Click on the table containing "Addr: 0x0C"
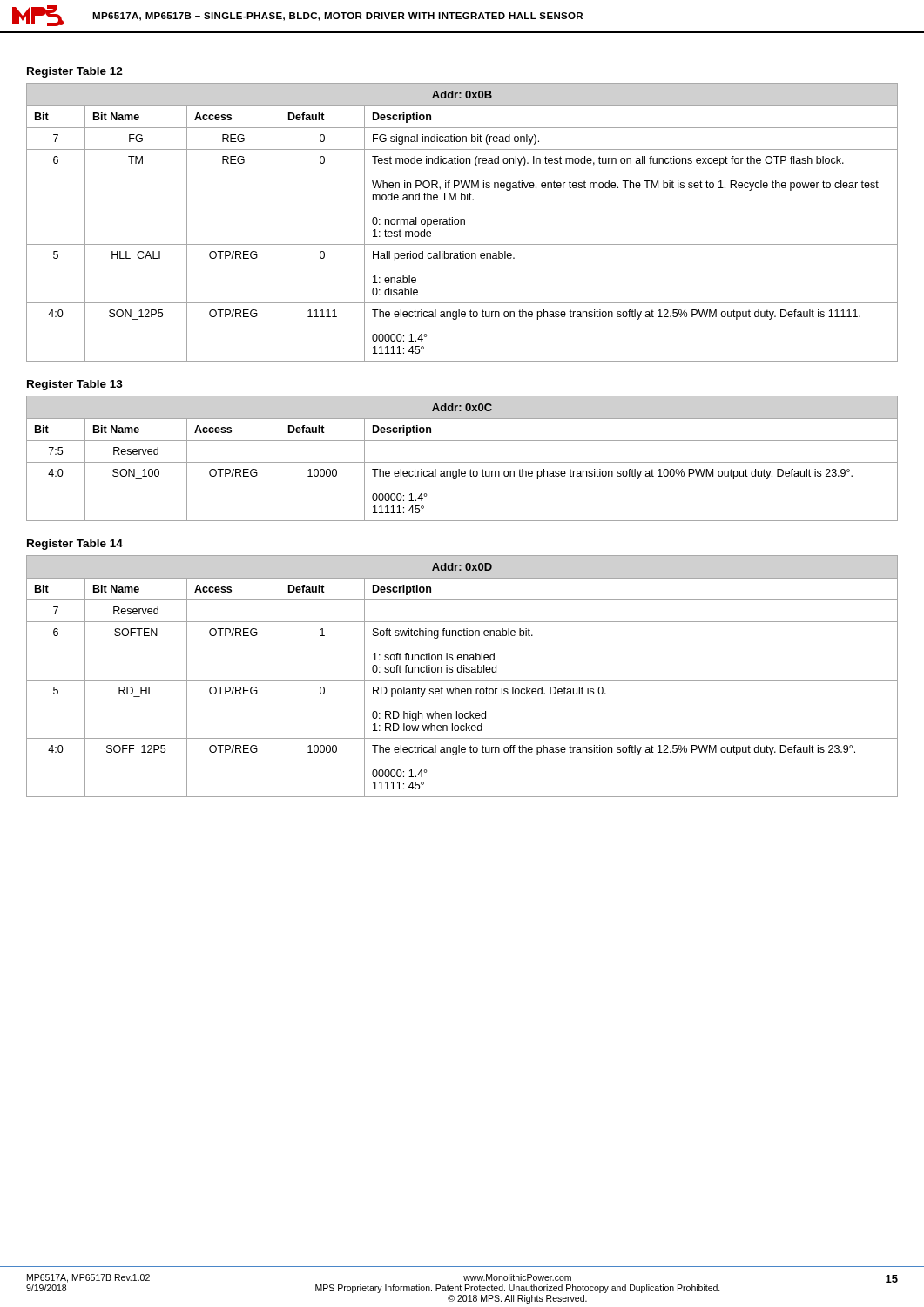Viewport: 924px width, 1307px height. (462, 458)
